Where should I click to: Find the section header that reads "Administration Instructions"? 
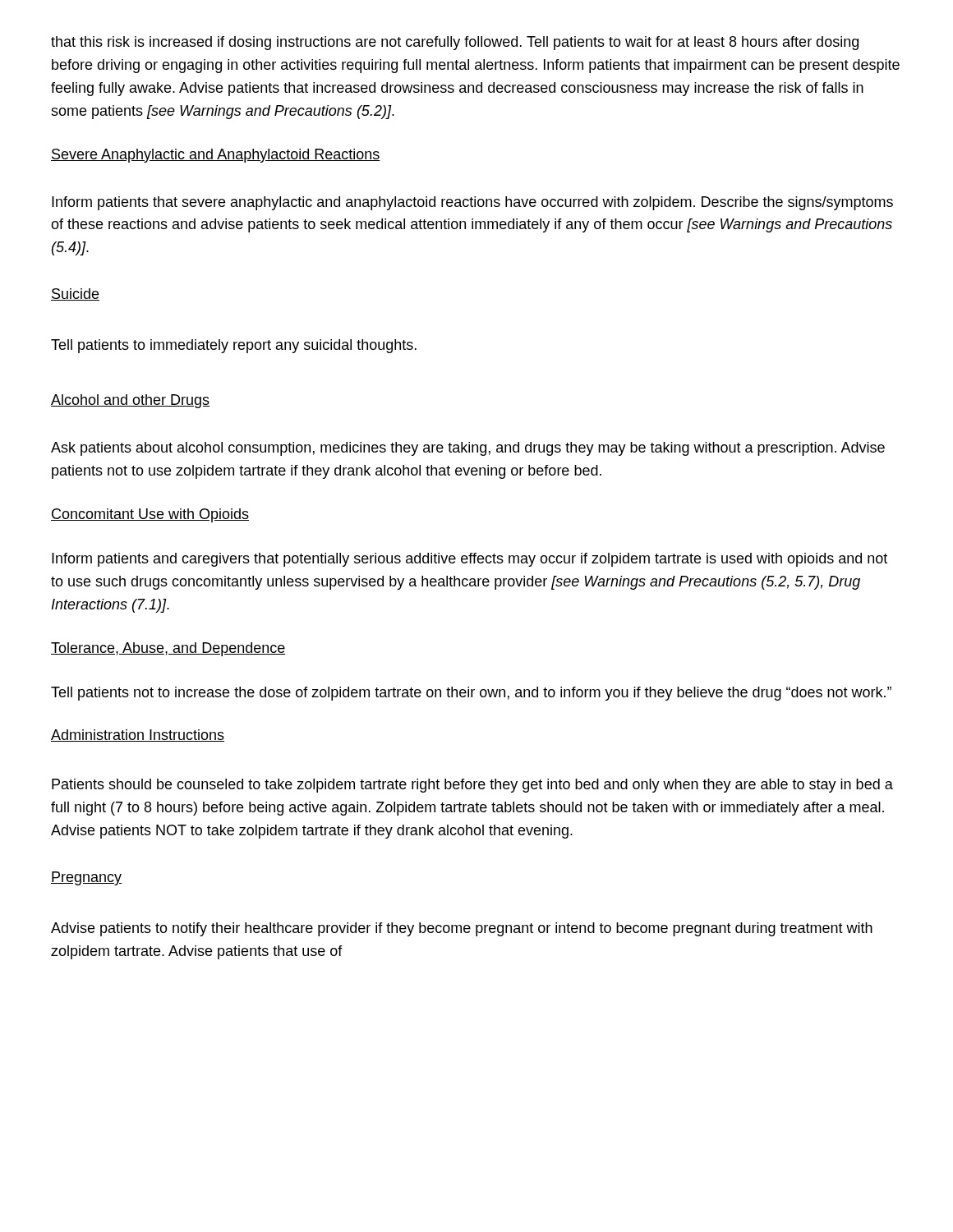click(x=138, y=736)
